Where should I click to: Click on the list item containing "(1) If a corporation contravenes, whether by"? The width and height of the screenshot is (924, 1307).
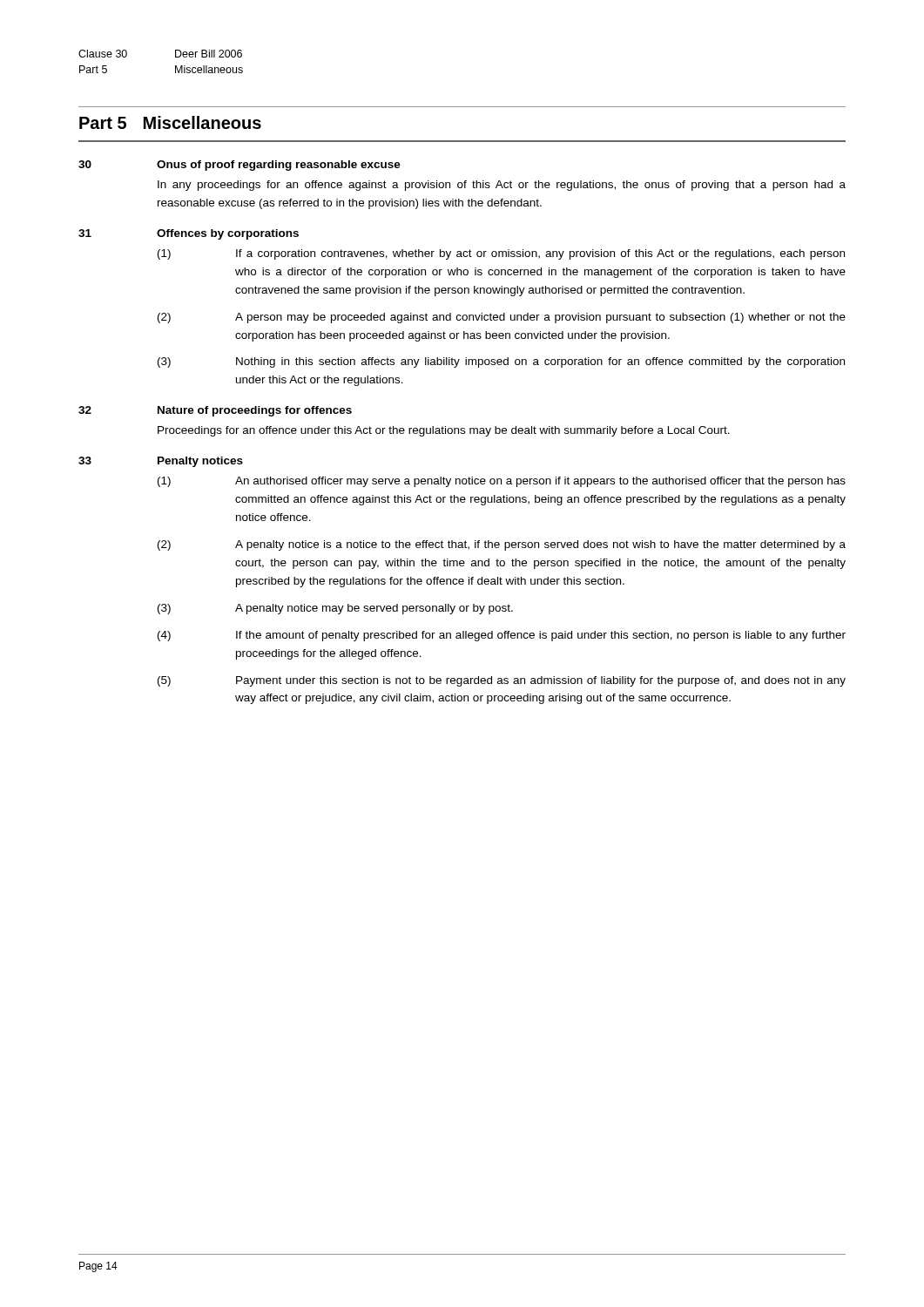501,272
